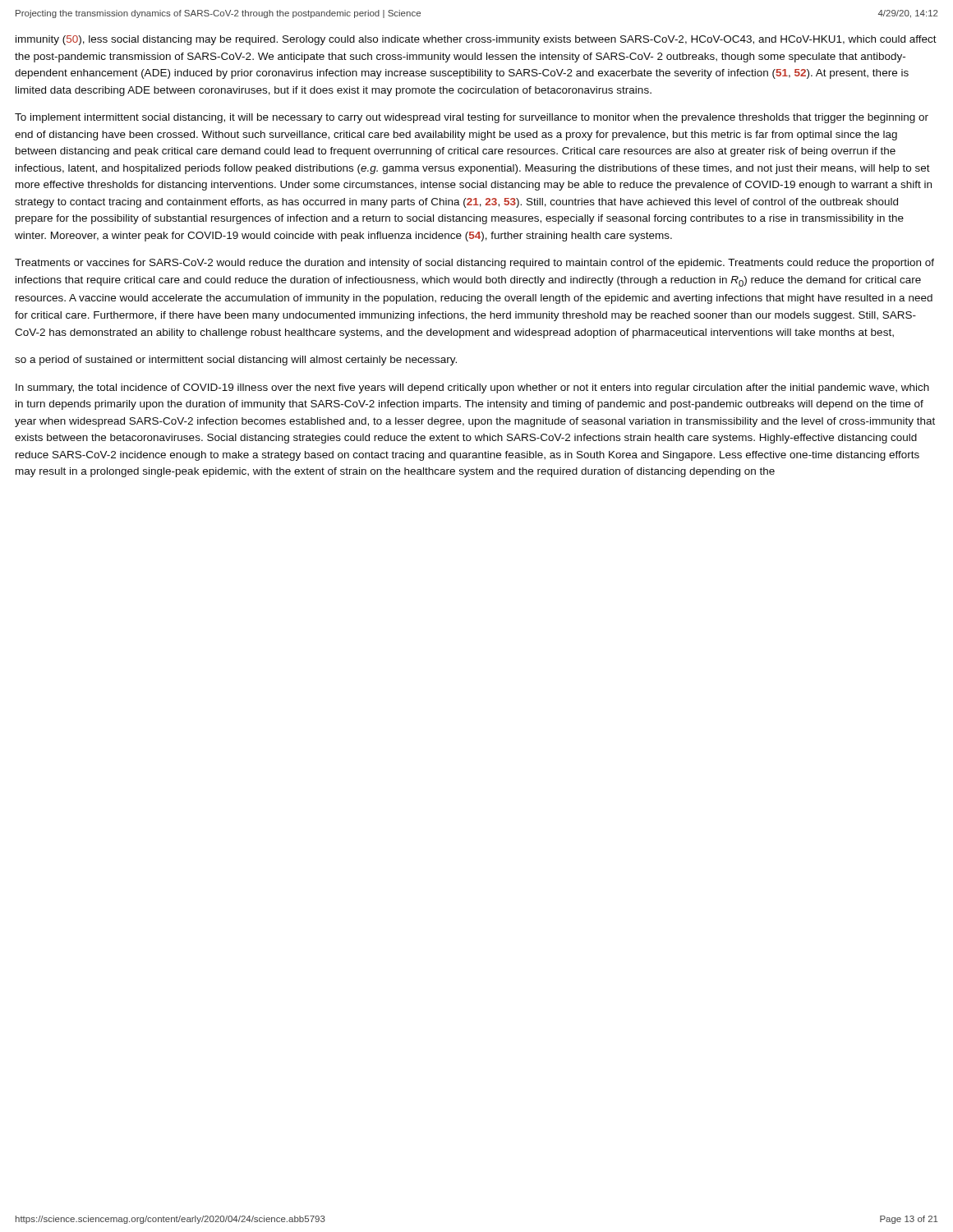Where is the passage that starts "To implement intermittent social distancing, it"?

[474, 176]
